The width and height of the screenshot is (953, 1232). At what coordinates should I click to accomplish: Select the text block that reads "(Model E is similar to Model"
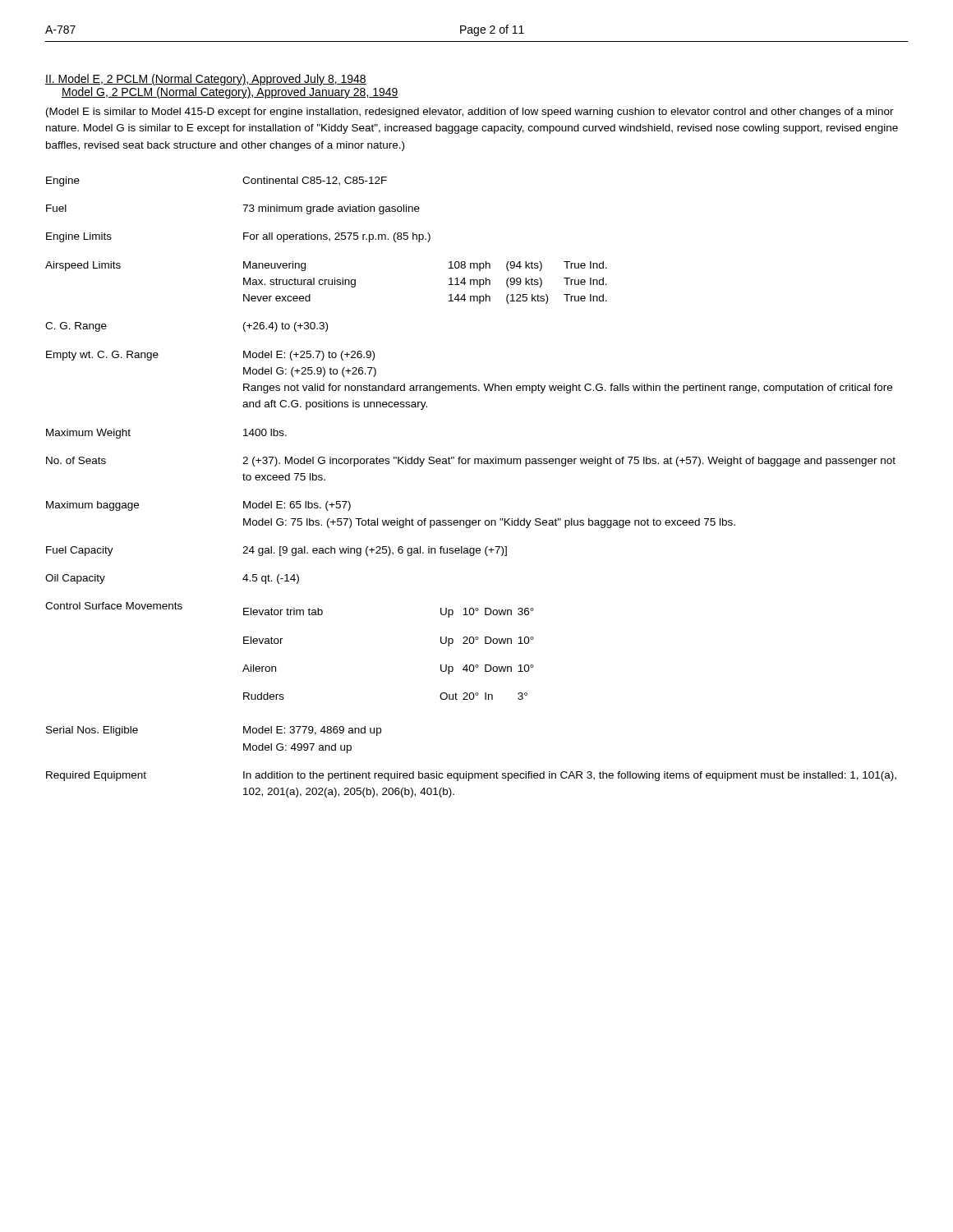coord(472,128)
